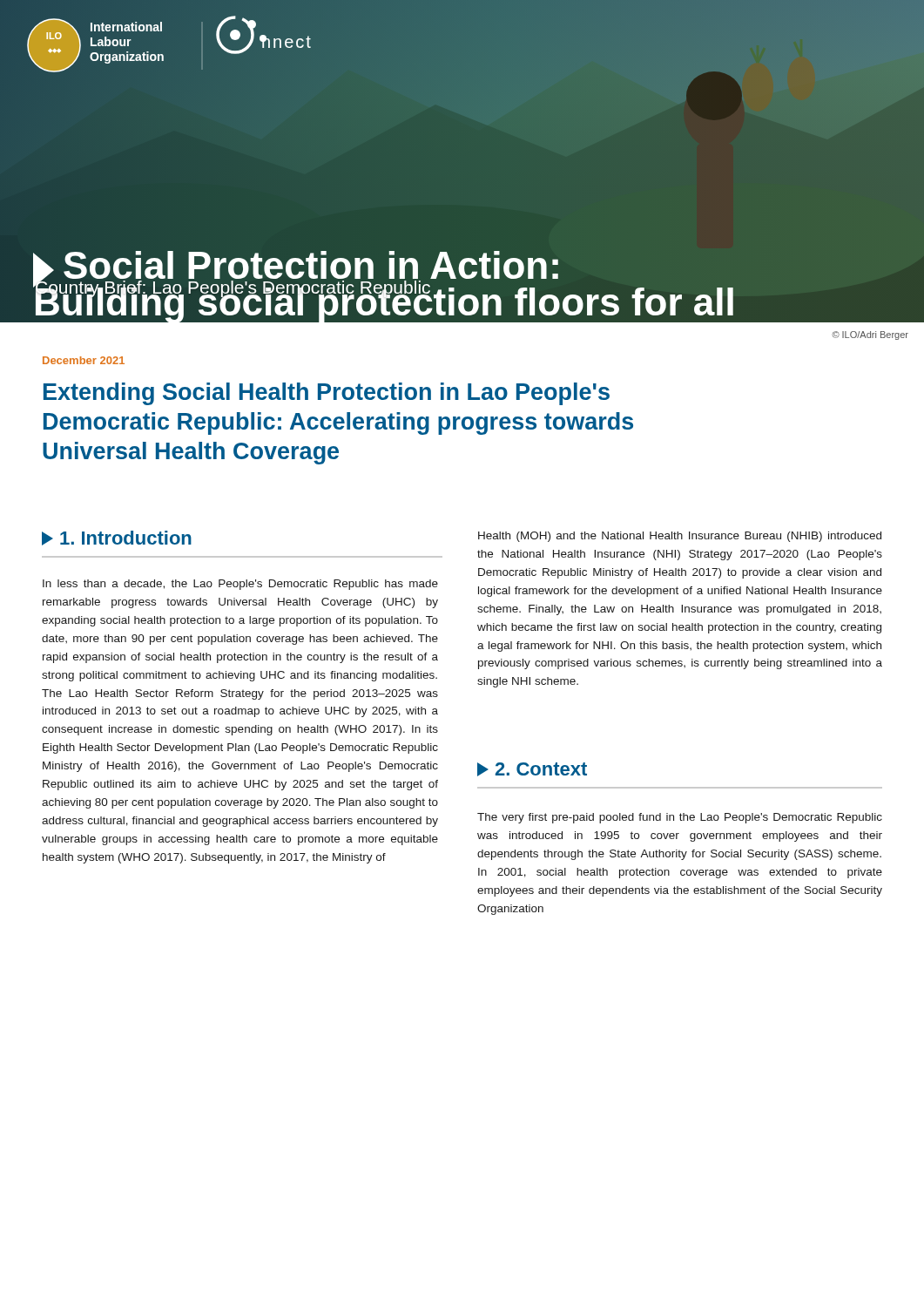
Task: Point to "© ILO/Adri Berger"
Action: coord(870,335)
